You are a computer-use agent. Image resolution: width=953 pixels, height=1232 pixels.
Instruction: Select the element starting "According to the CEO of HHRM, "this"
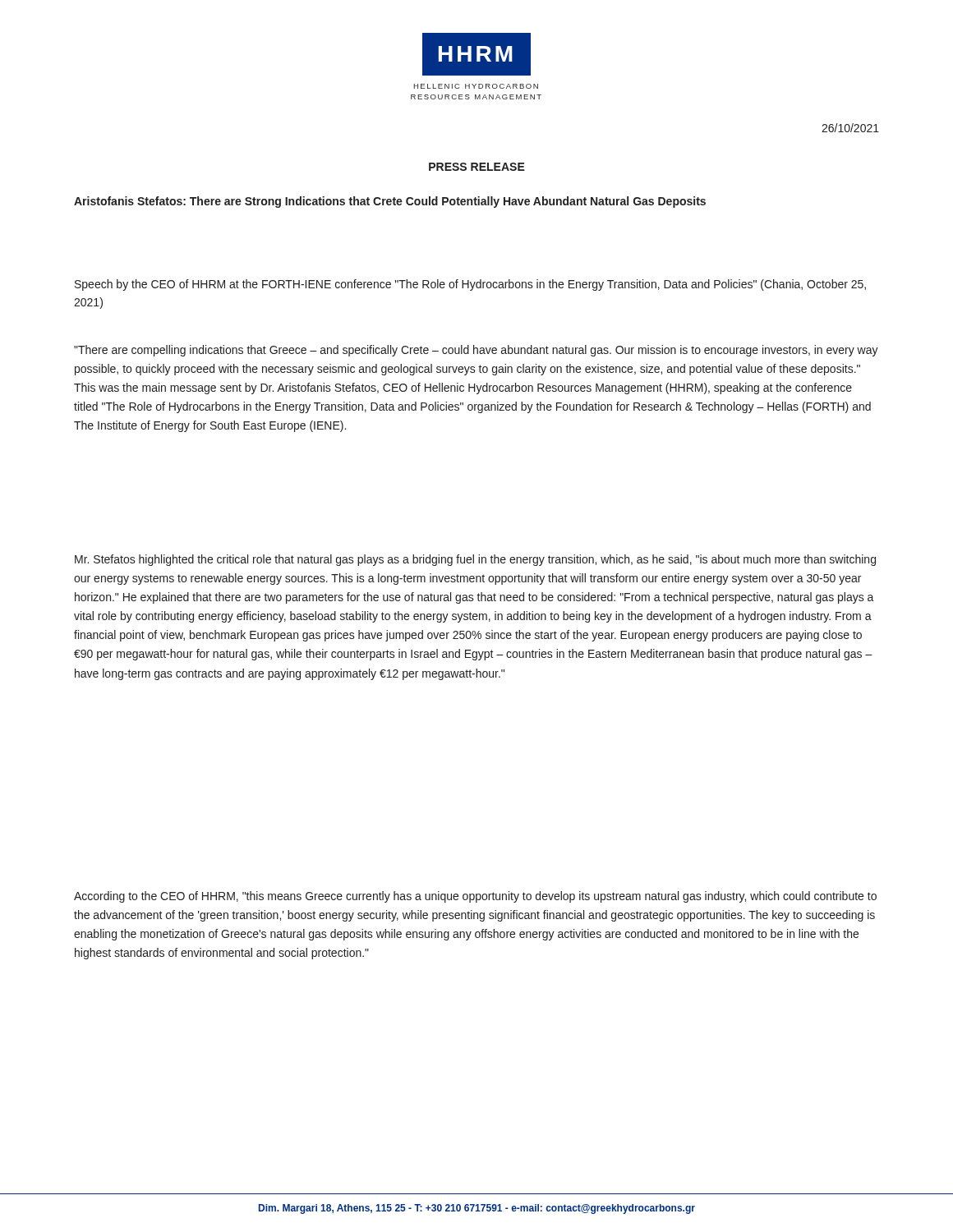coord(475,925)
